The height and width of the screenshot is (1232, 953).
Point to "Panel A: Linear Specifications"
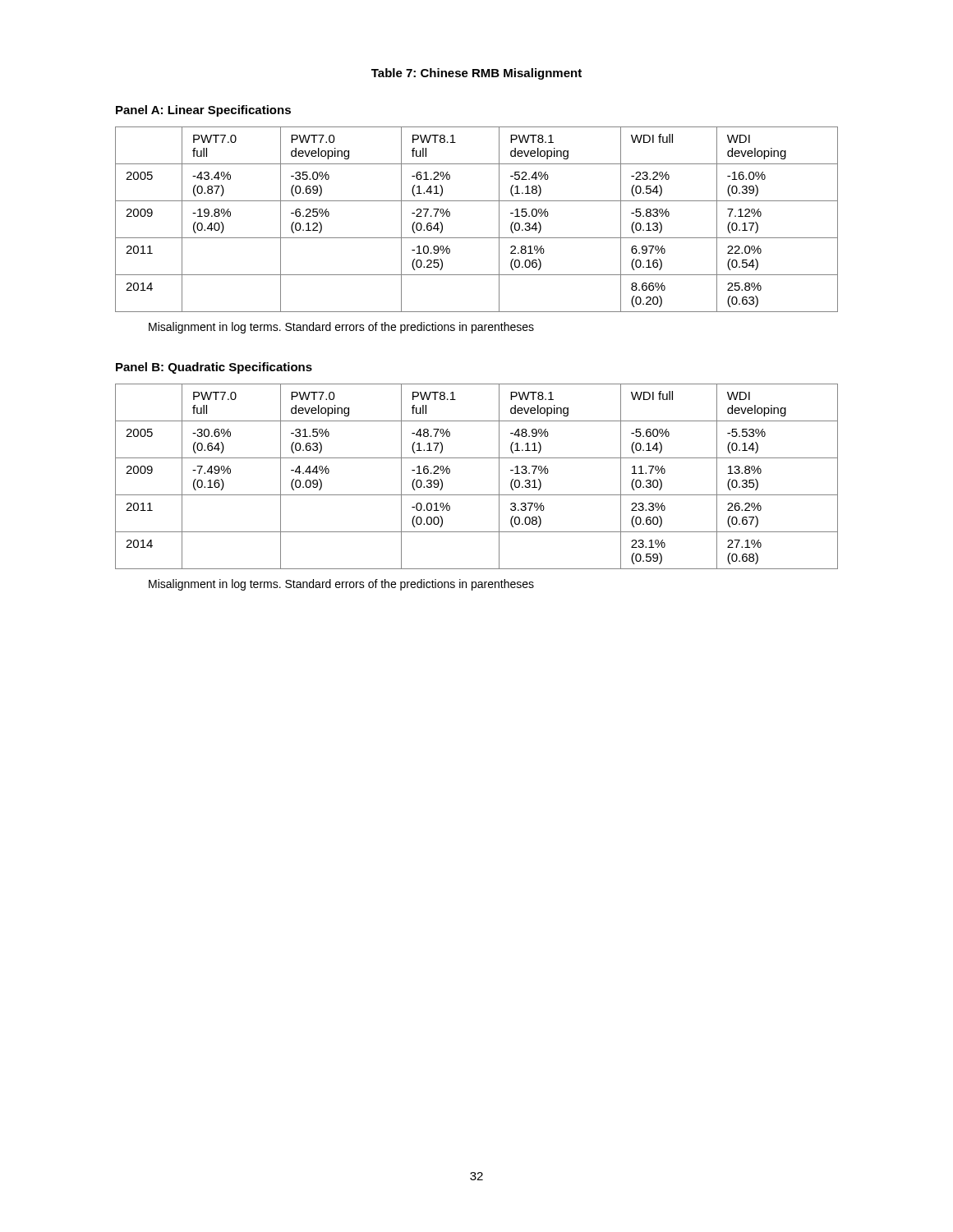pos(203,110)
